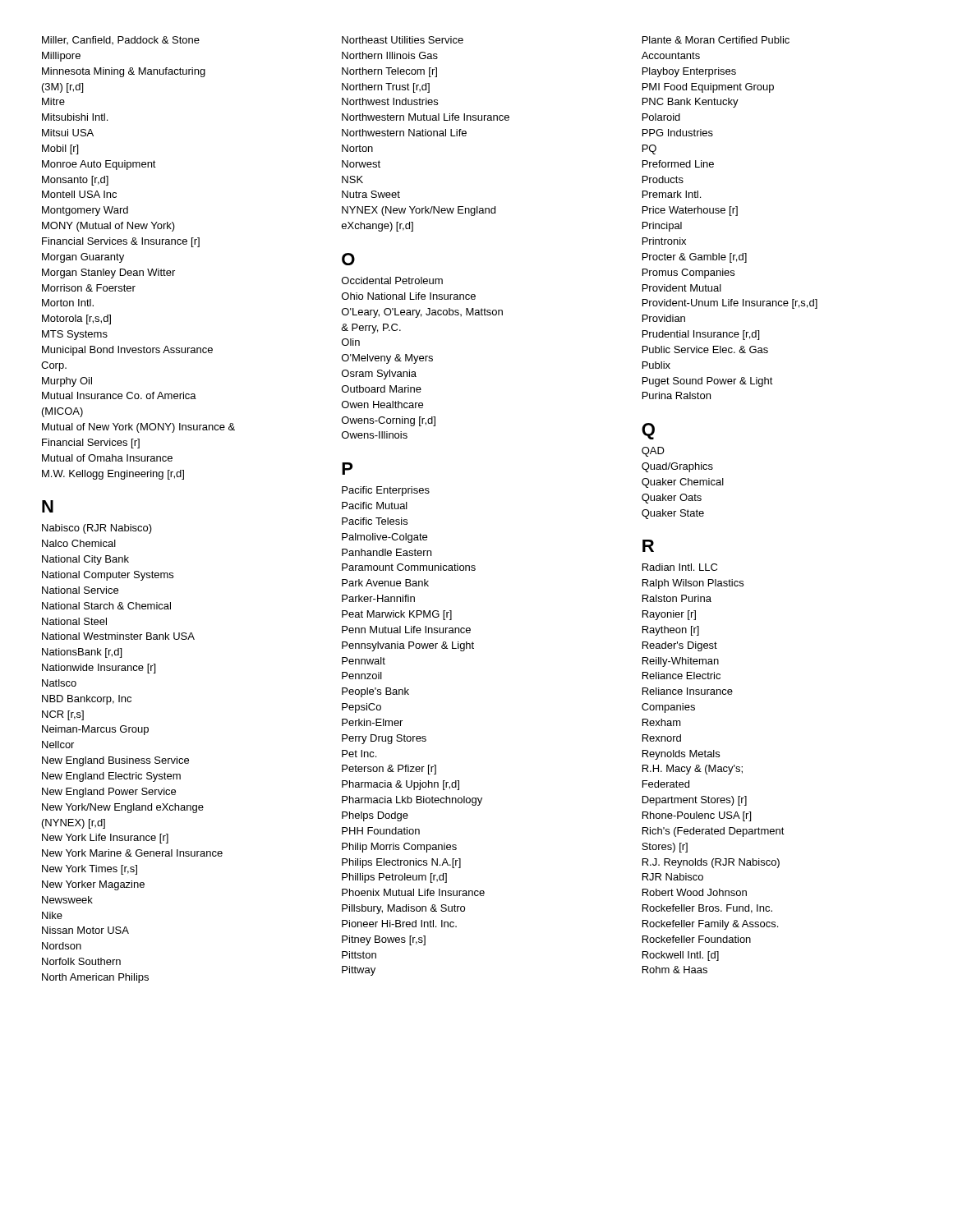Locate the list item with the text "Pharmacia Lkb Biotechnology"
This screenshot has width=953, height=1232.
coord(412,800)
